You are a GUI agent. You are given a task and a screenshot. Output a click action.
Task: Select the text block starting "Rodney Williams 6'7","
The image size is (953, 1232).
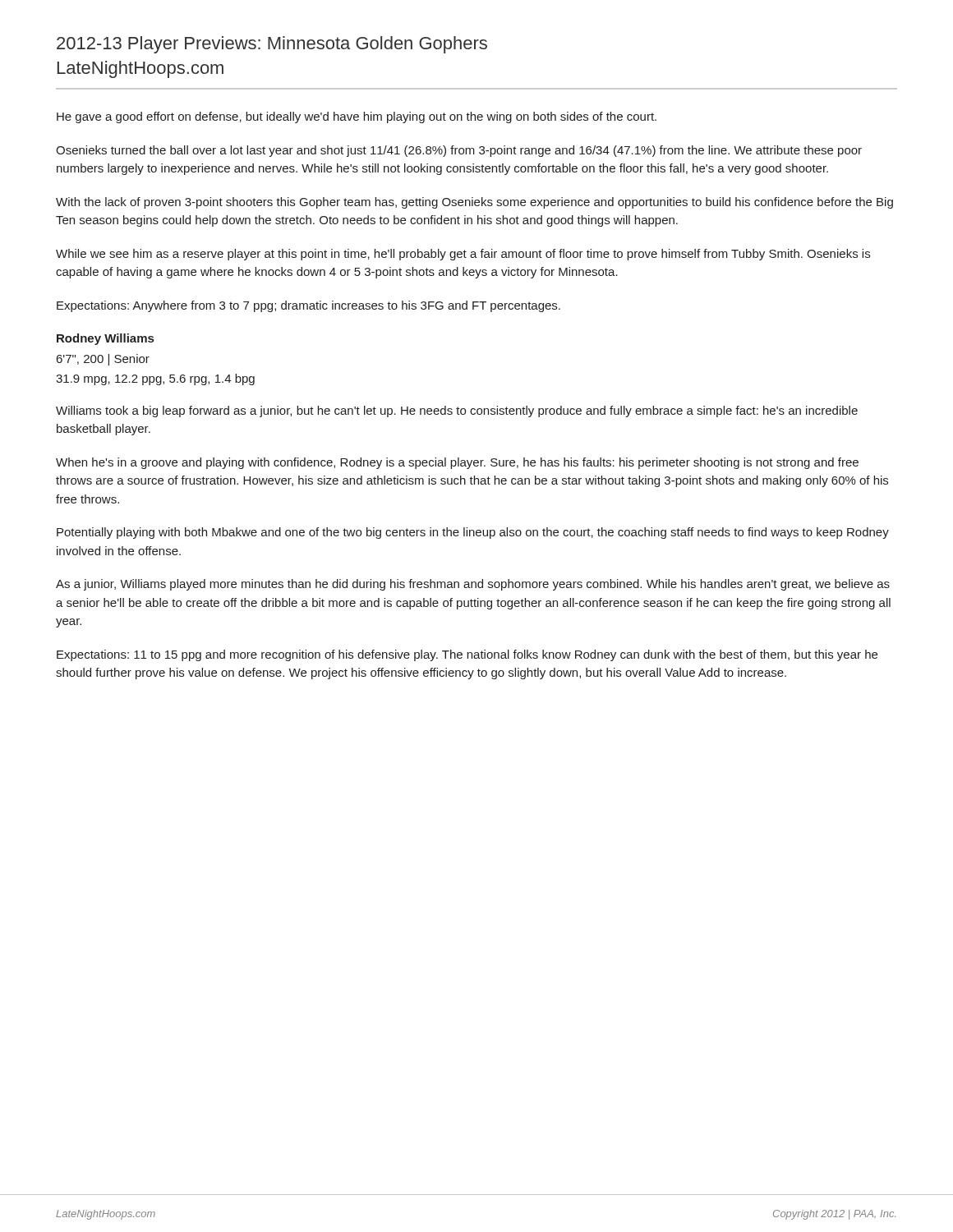[x=105, y=339]
